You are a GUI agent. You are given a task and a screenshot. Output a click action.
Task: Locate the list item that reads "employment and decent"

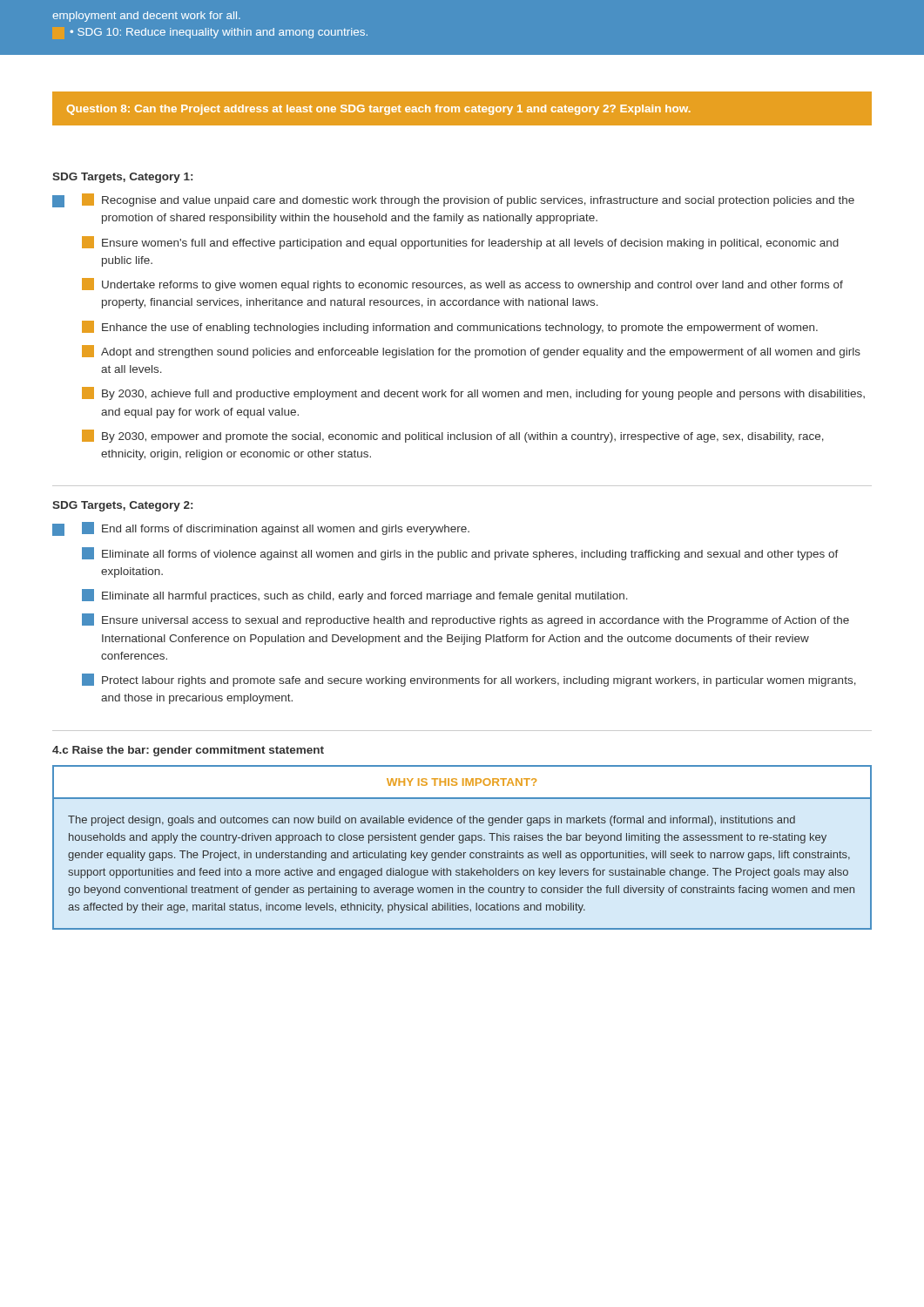(x=146, y=17)
